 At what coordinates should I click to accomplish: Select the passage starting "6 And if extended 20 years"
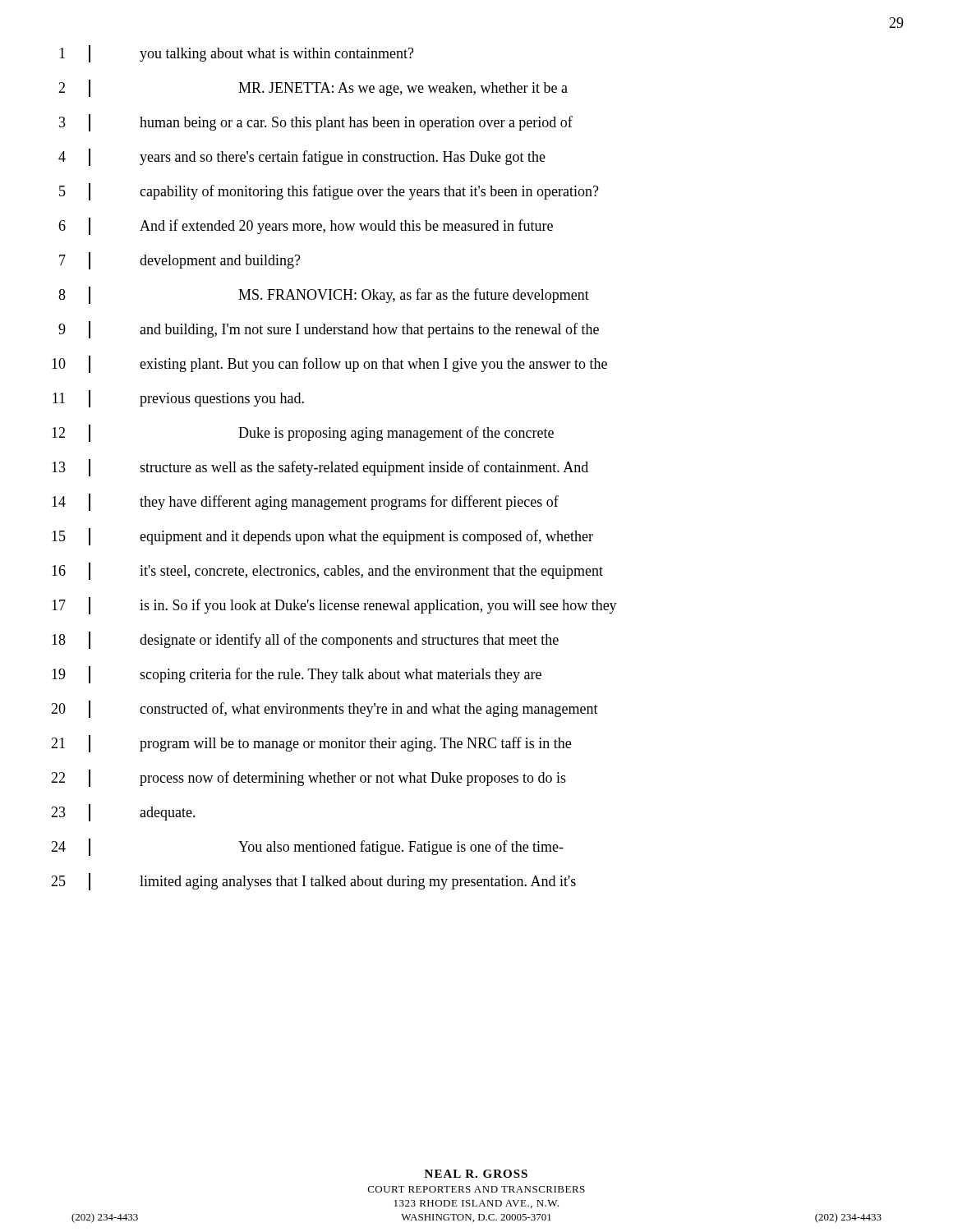pyautogui.click(x=476, y=227)
